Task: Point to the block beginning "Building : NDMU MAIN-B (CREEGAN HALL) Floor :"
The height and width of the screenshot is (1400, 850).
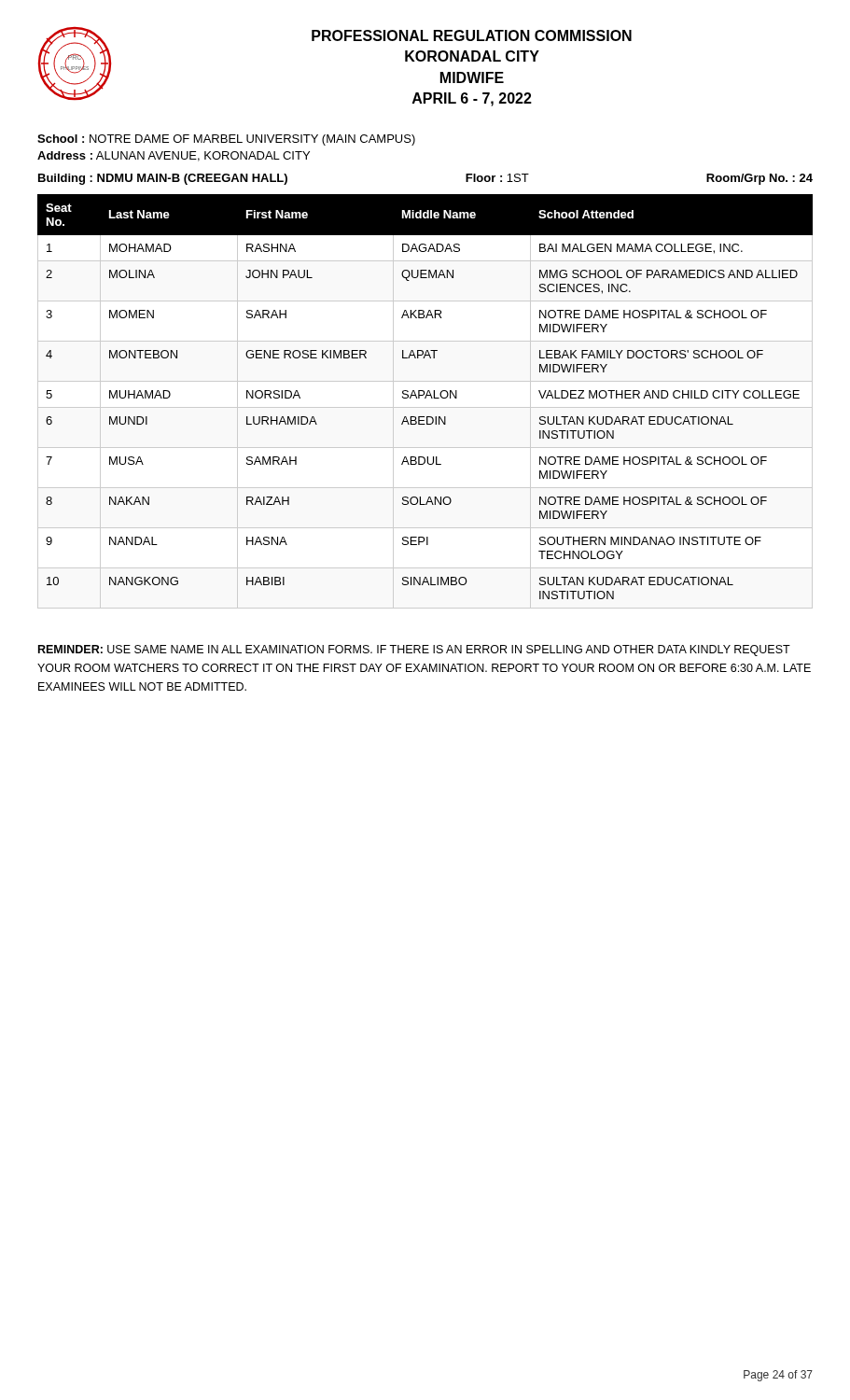Action: pos(165,179)
